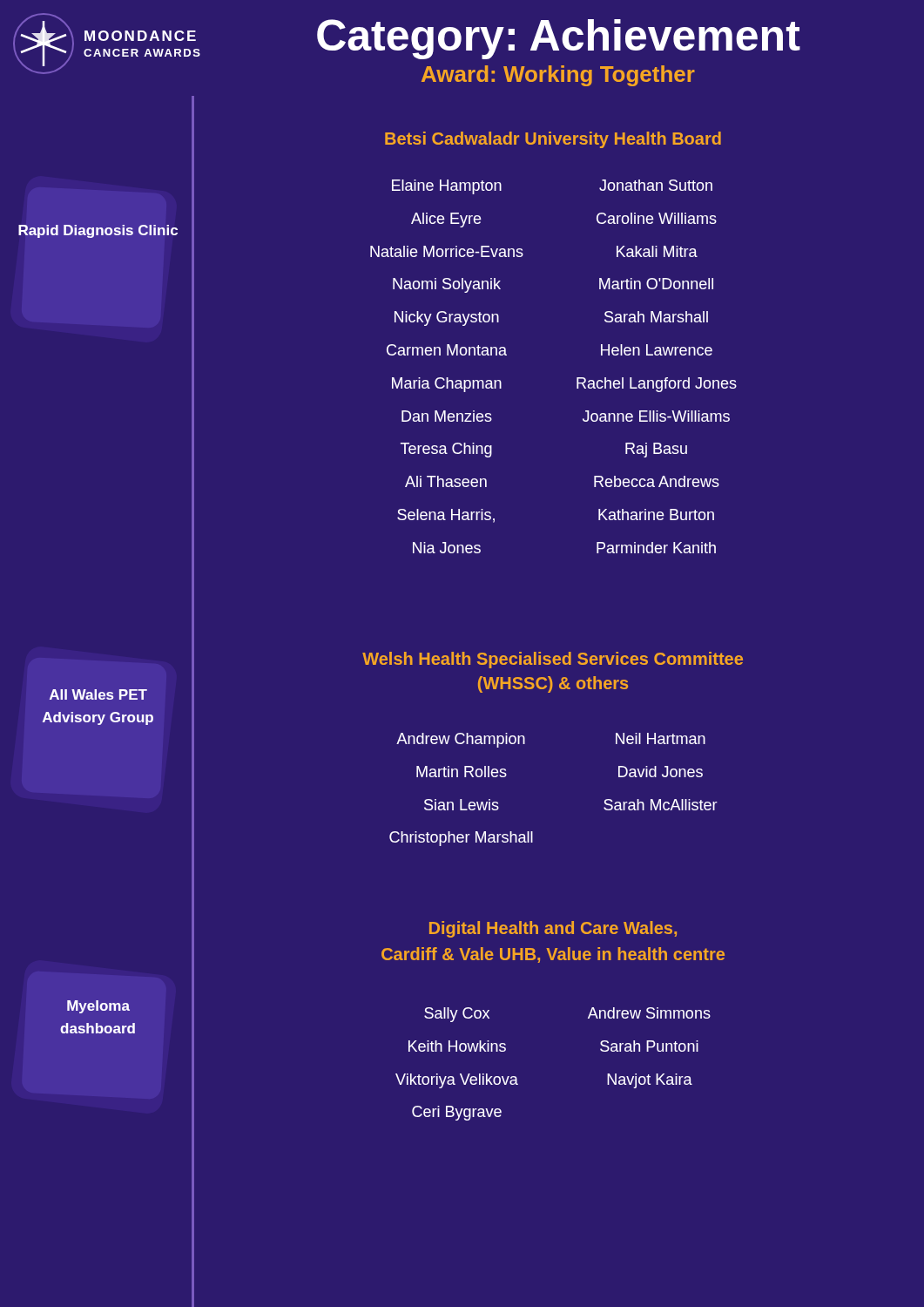Locate the block starting "Ceri Bygrave"
This screenshot has width=924, height=1307.
457,1112
